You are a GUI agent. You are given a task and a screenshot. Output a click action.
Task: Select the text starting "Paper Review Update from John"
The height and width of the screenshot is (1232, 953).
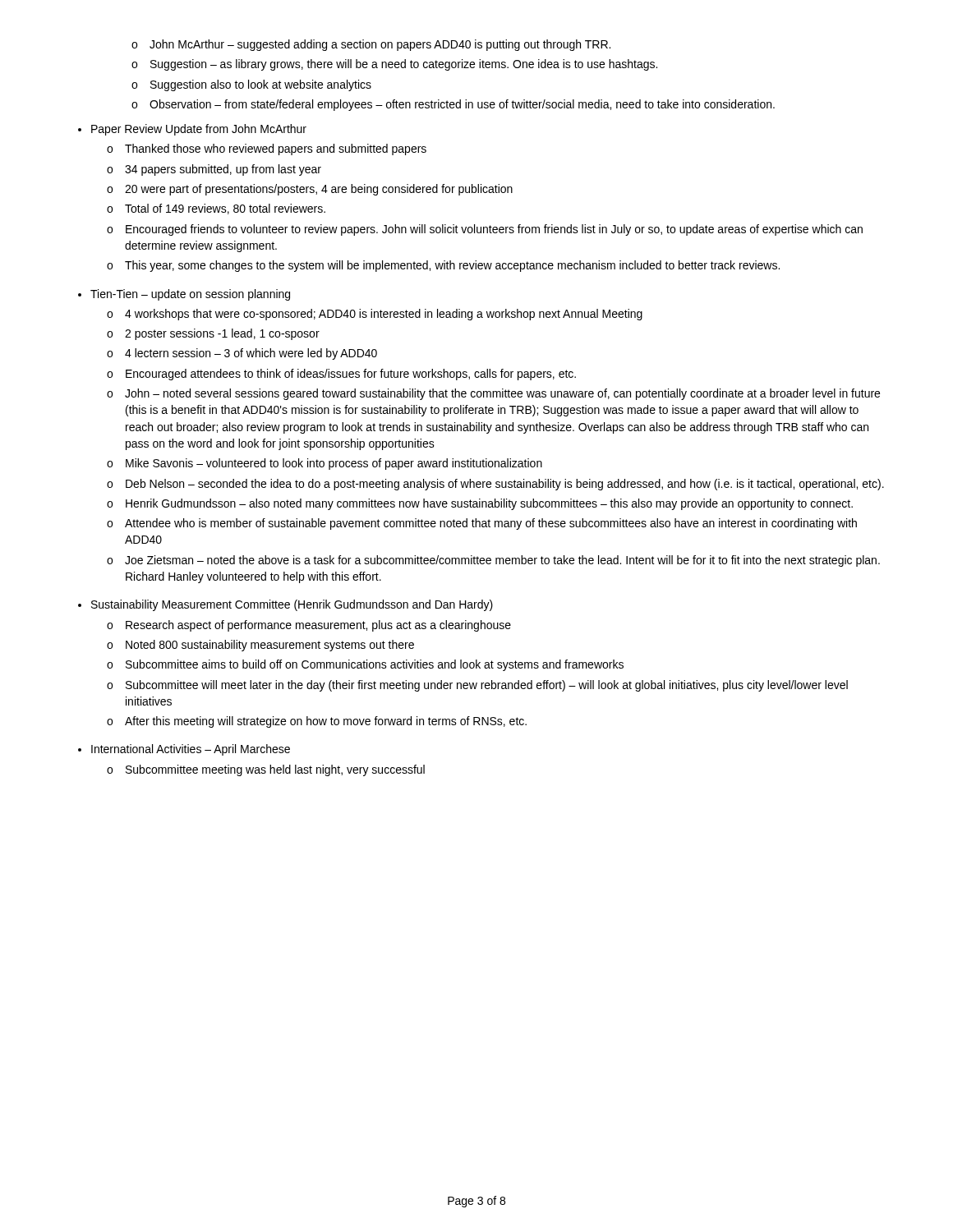[x=489, y=198]
